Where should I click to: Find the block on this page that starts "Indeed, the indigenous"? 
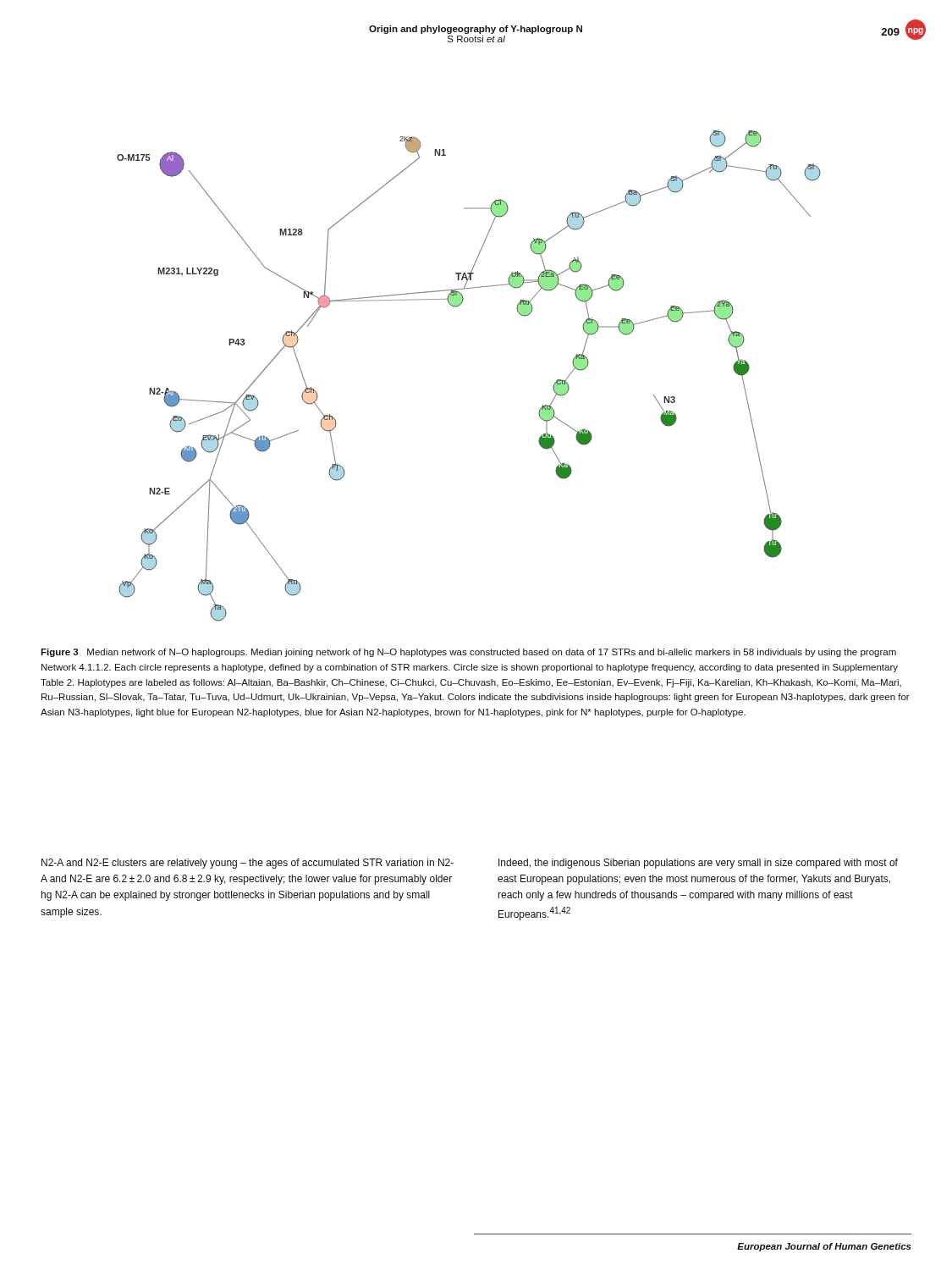pyautogui.click(x=698, y=888)
